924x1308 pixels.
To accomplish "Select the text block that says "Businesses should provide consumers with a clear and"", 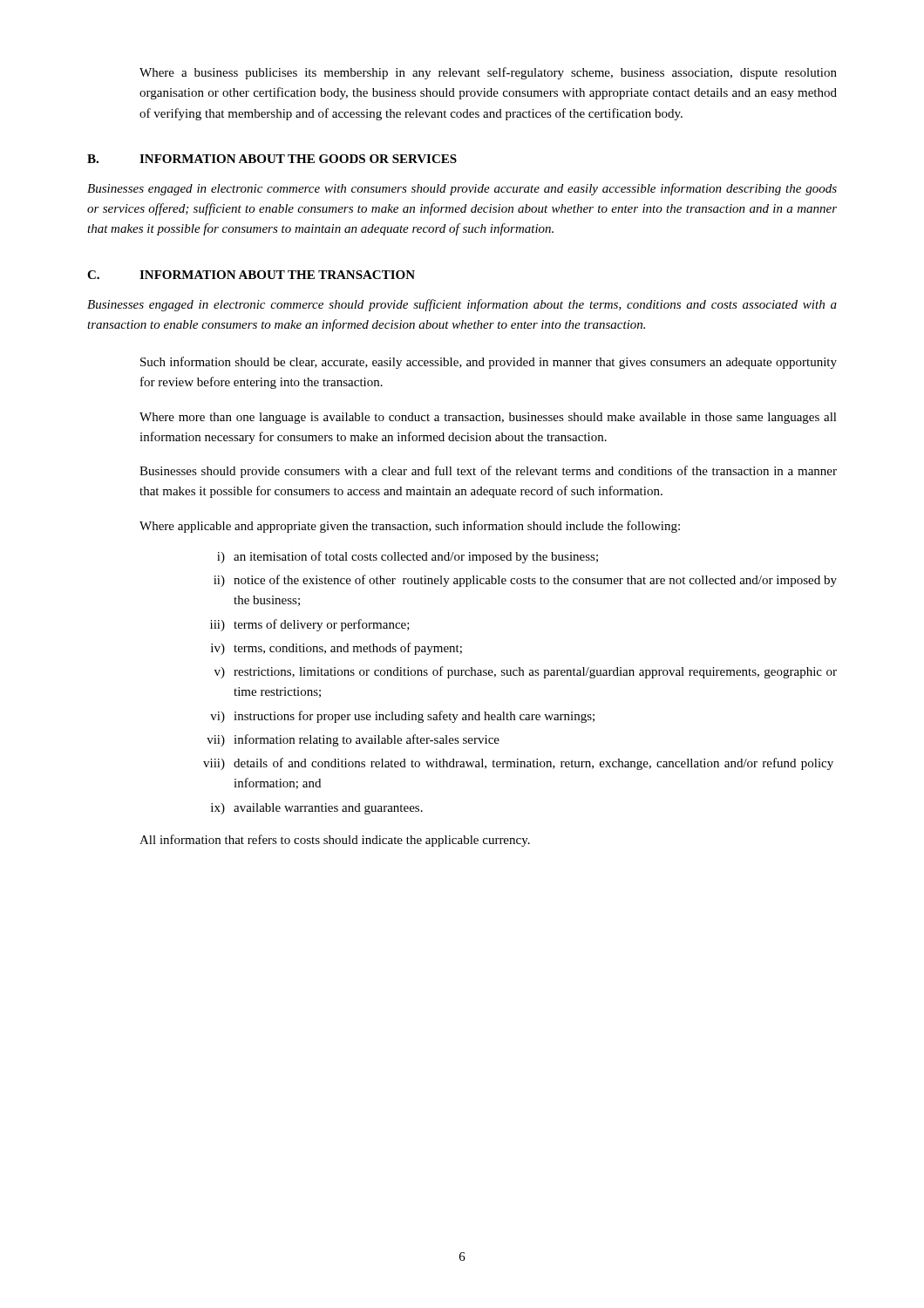I will click(488, 481).
